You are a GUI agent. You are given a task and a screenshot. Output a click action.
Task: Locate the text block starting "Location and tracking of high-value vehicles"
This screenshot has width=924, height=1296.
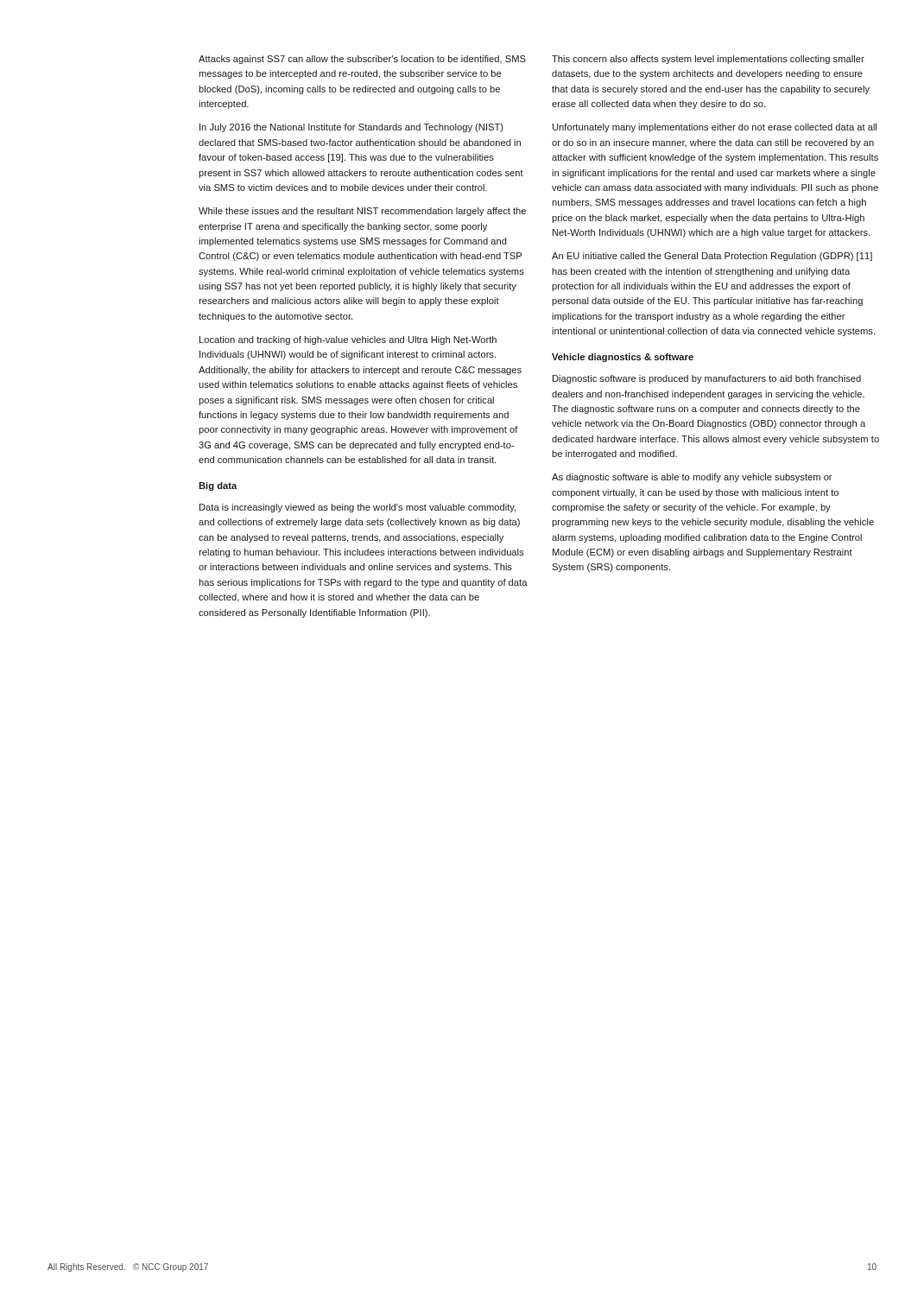click(363, 400)
